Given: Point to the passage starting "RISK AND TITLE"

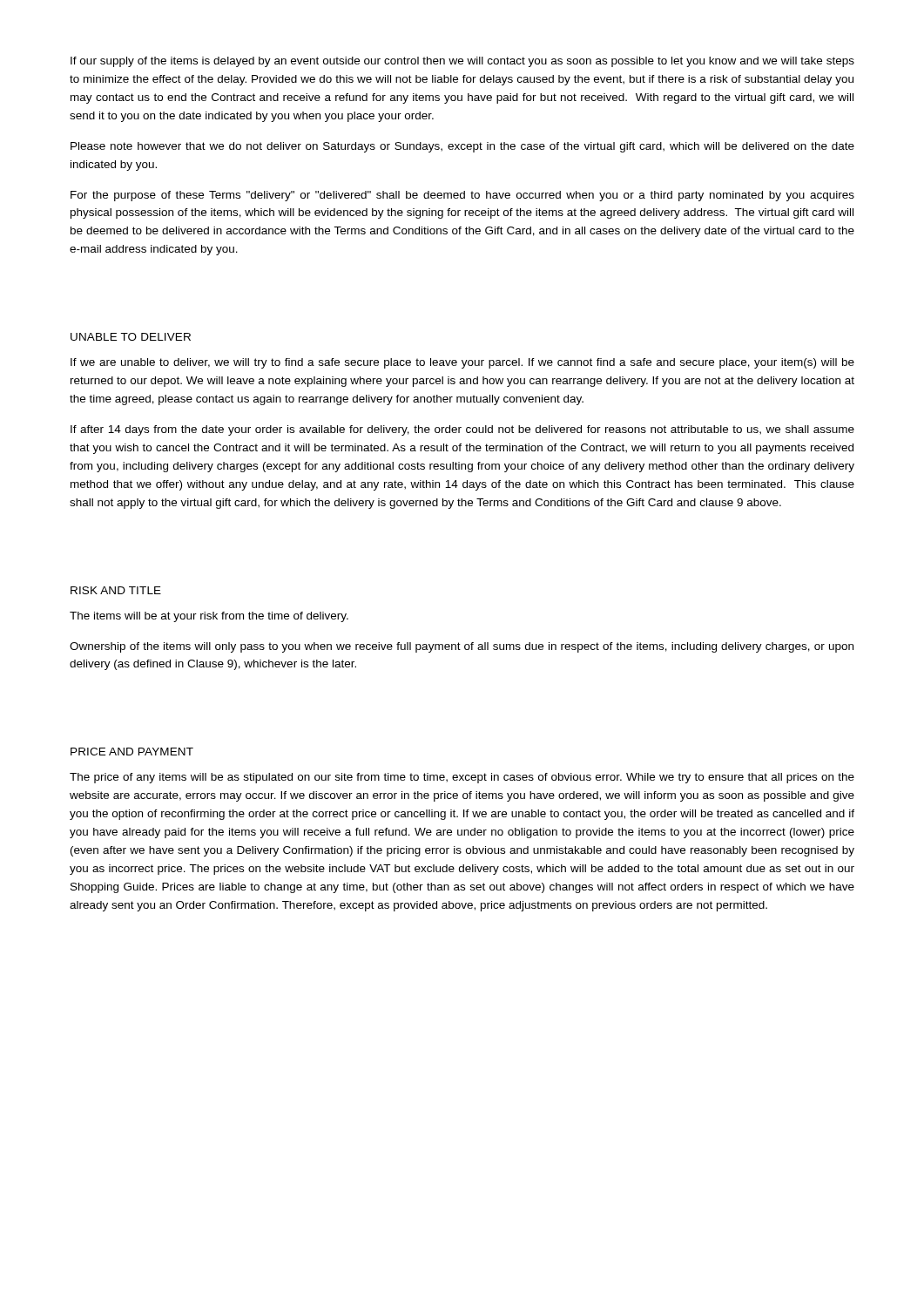Looking at the screenshot, I should pos(115,590).
